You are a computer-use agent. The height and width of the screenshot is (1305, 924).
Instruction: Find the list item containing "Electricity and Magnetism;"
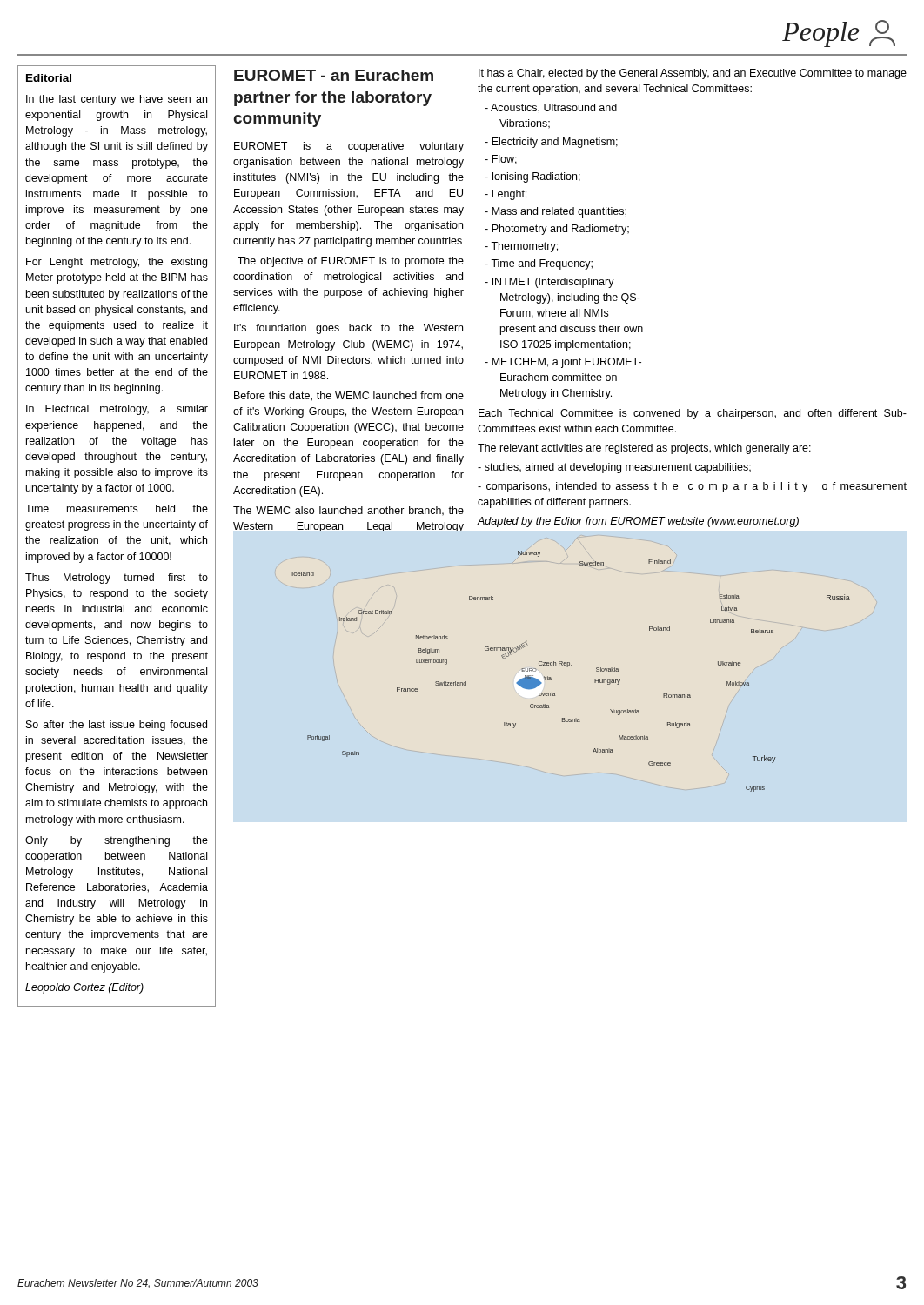pos(551,141)
